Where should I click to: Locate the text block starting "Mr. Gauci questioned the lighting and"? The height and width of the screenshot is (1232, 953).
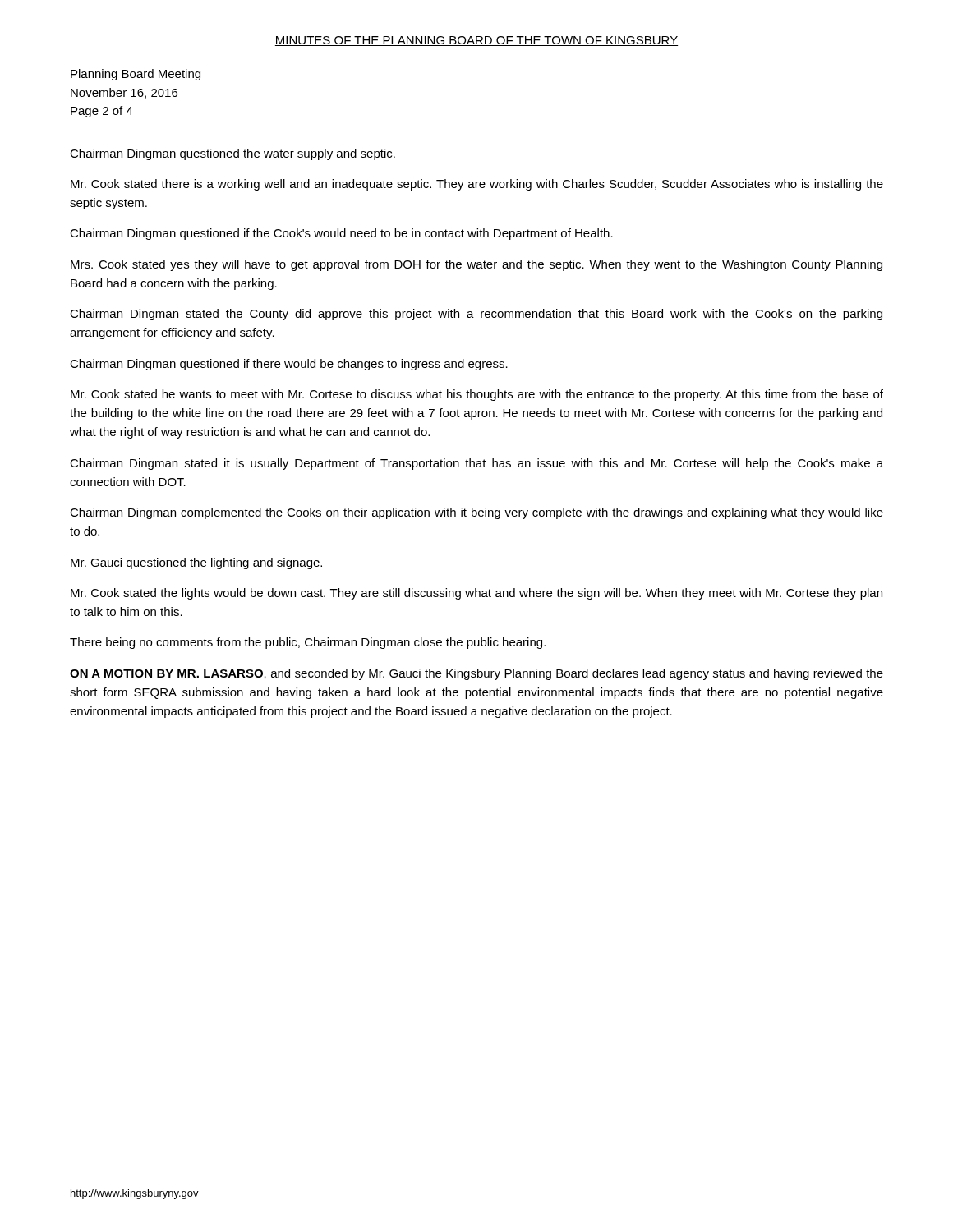[197, 562]
